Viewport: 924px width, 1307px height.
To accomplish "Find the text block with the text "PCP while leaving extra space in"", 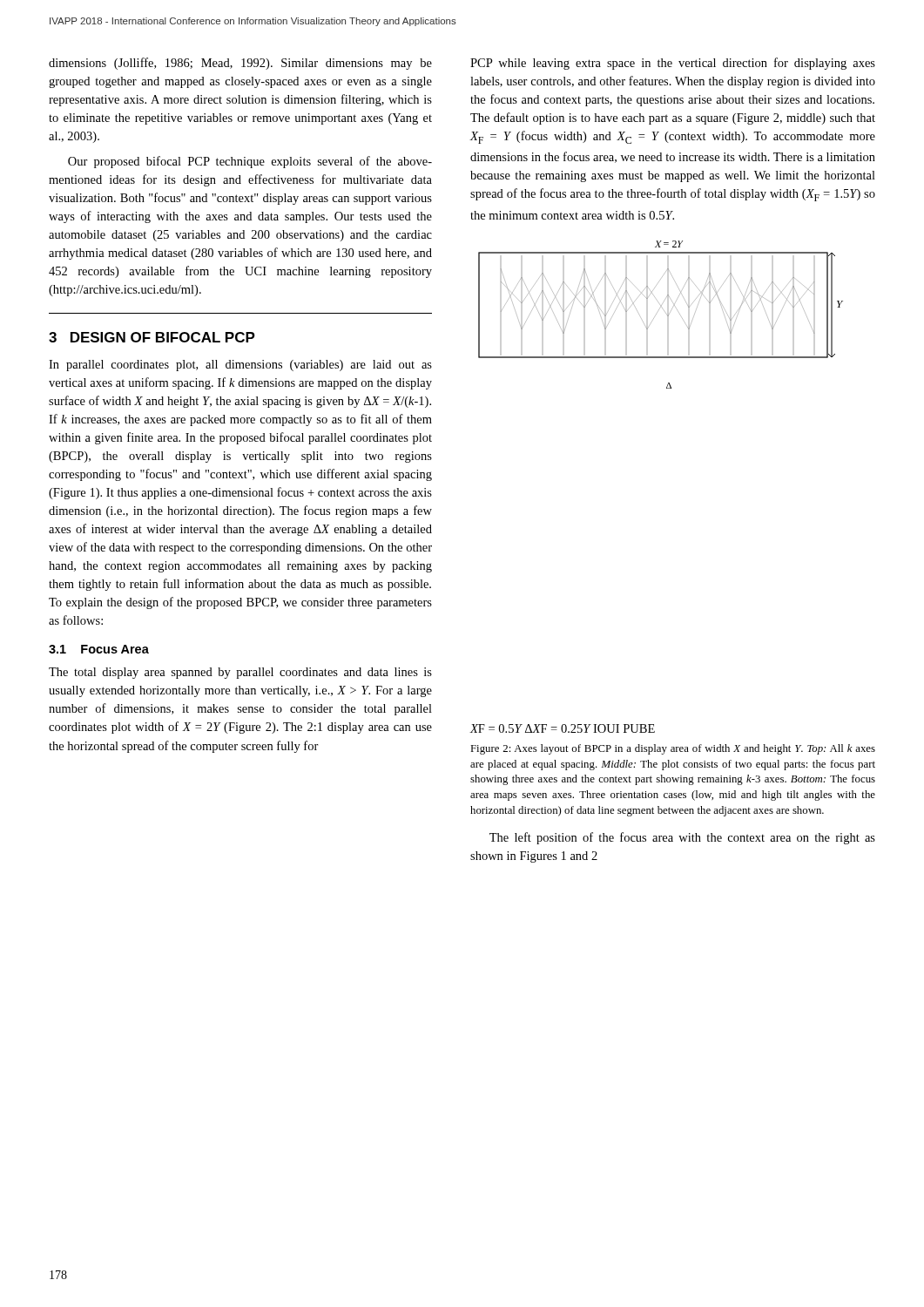I will coord(673,139).
